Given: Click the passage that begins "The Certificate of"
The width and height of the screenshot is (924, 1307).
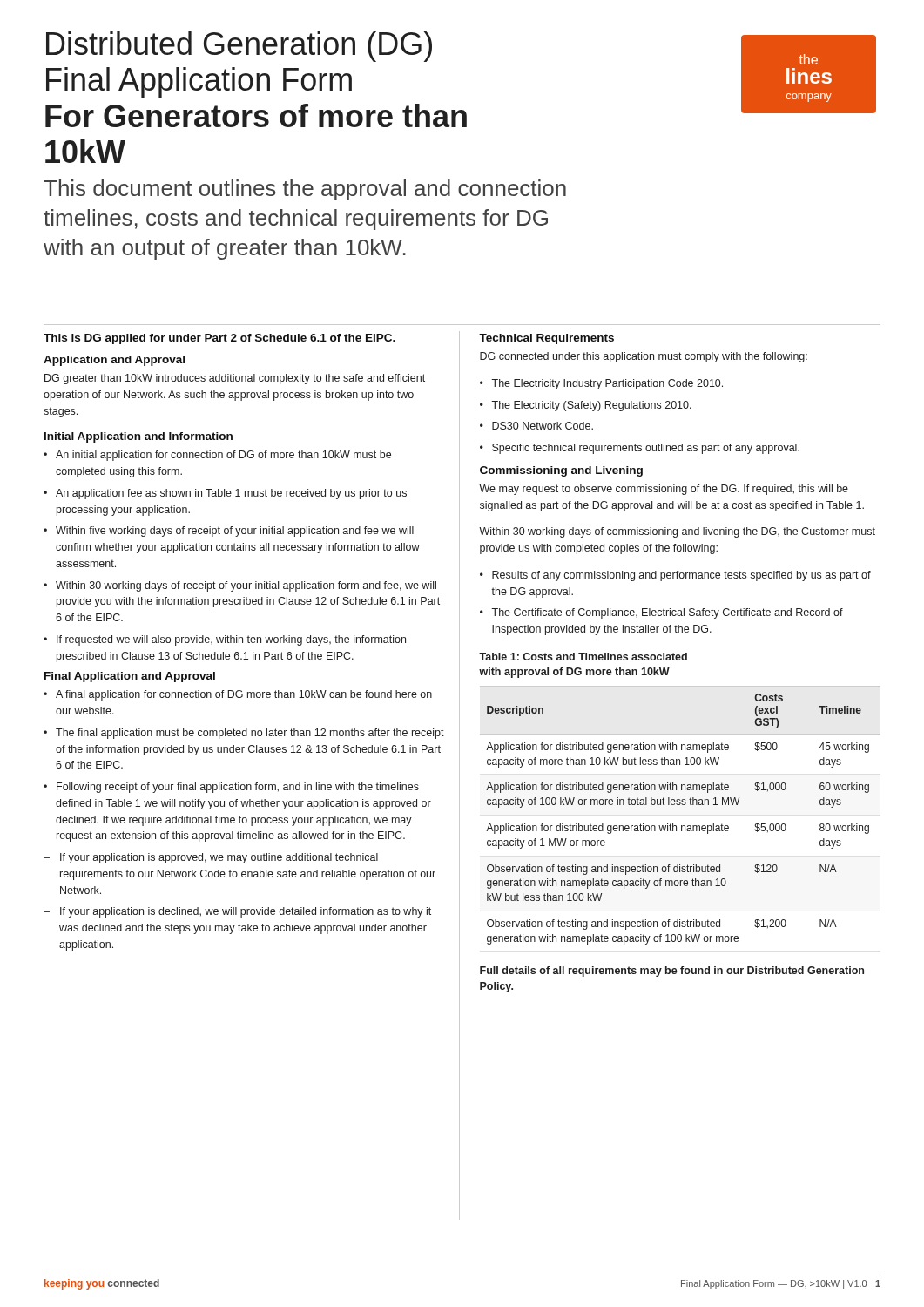Looking at the screenshot, I should (x=667, y=621).
